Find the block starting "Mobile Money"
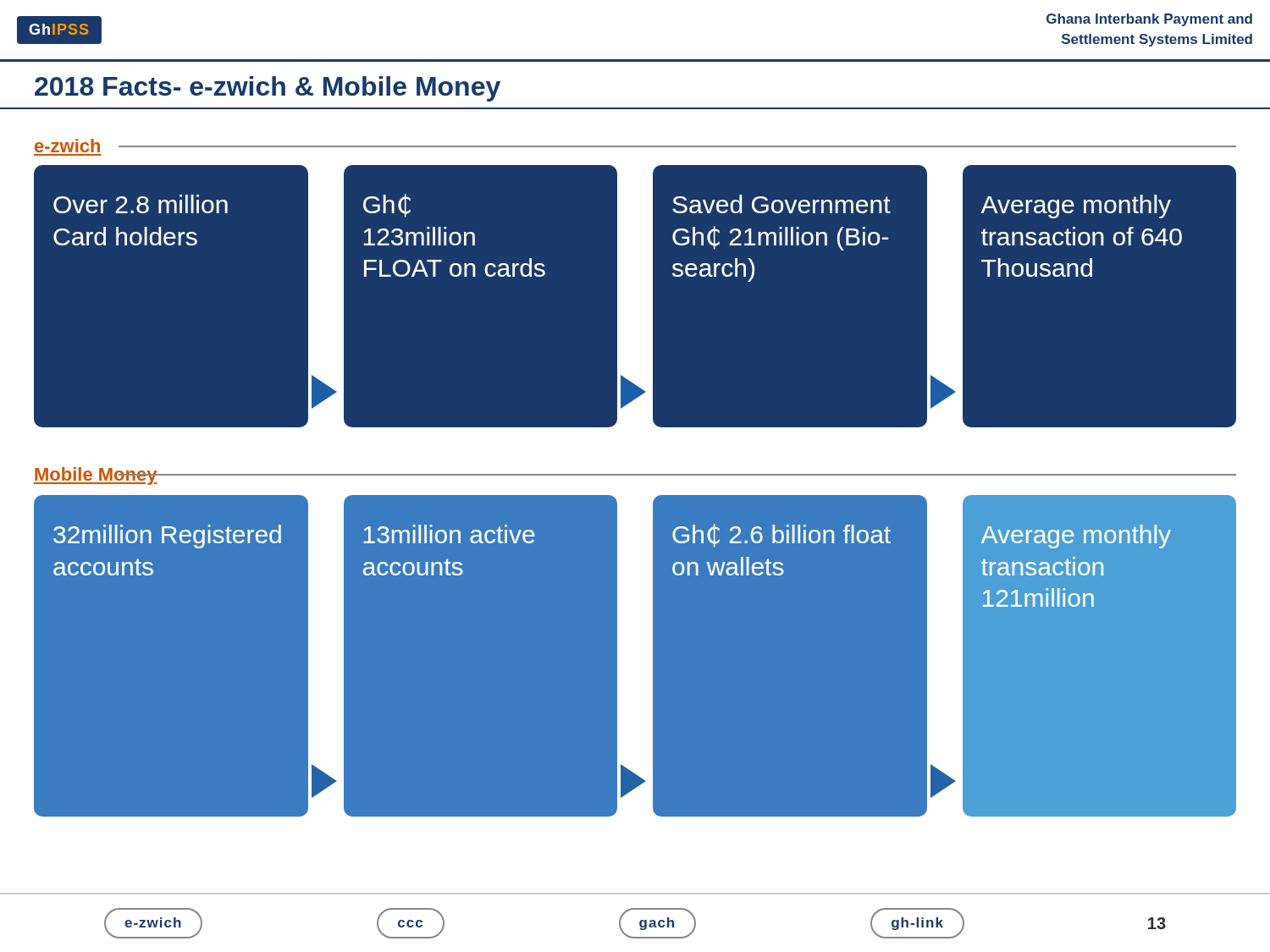This screenshot has height=952, width=1270. pyautogui.click(x=95, y=474)
